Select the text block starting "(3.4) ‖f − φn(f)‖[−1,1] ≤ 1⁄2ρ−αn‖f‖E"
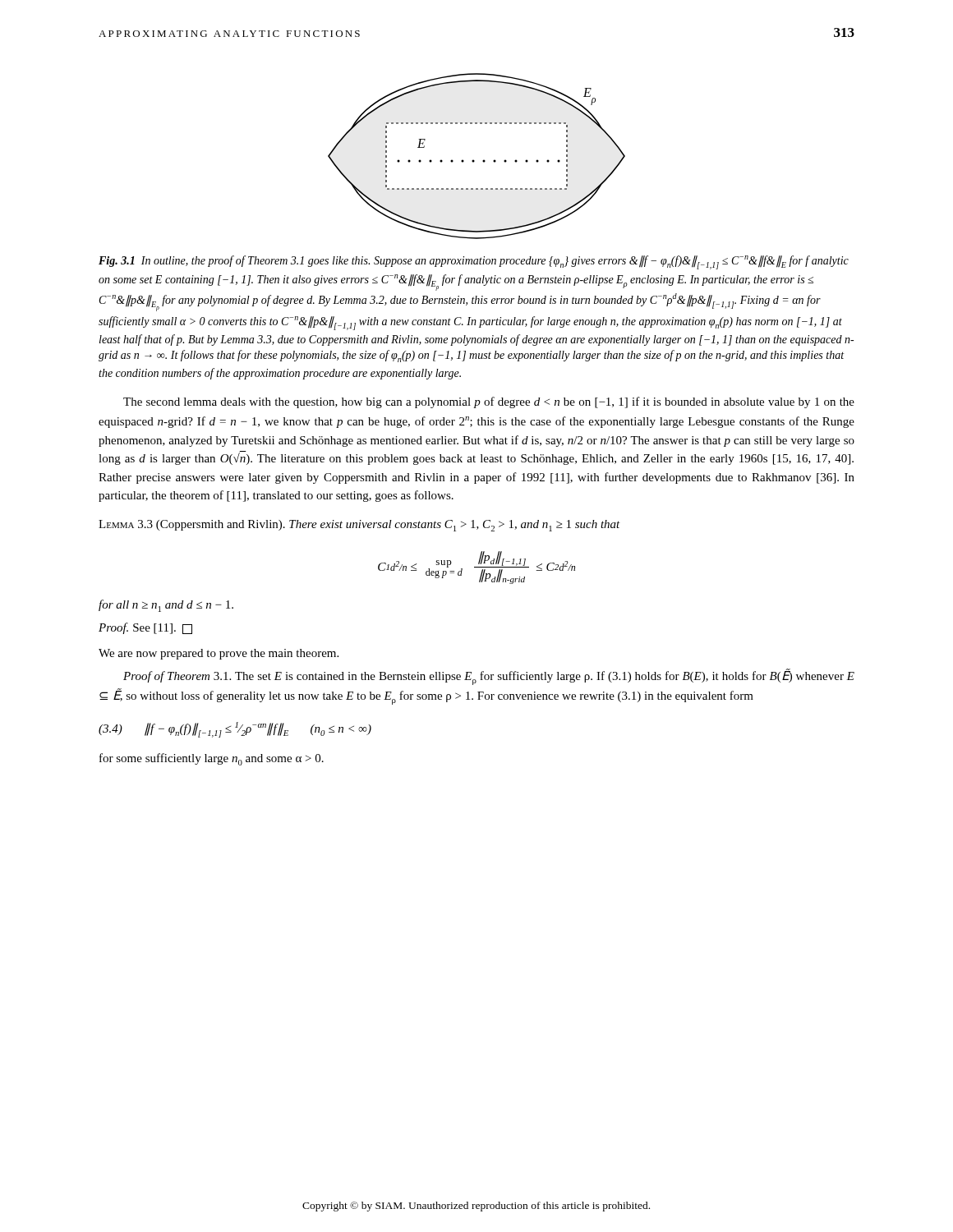Image resolution: width=953 pixels, height=1232 pixels. [235, 730]
